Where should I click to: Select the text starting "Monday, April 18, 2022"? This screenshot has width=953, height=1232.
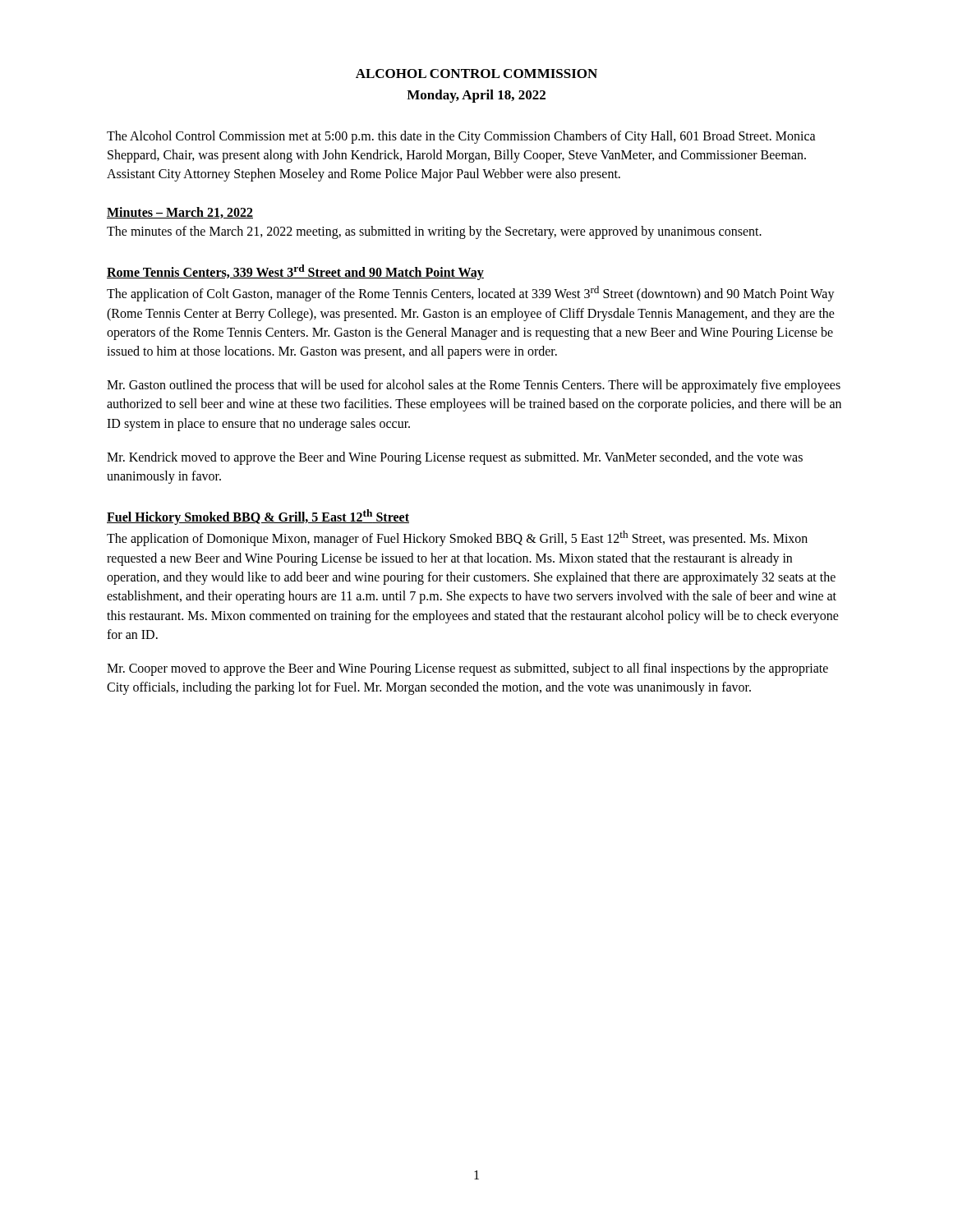tap(476, 95)
